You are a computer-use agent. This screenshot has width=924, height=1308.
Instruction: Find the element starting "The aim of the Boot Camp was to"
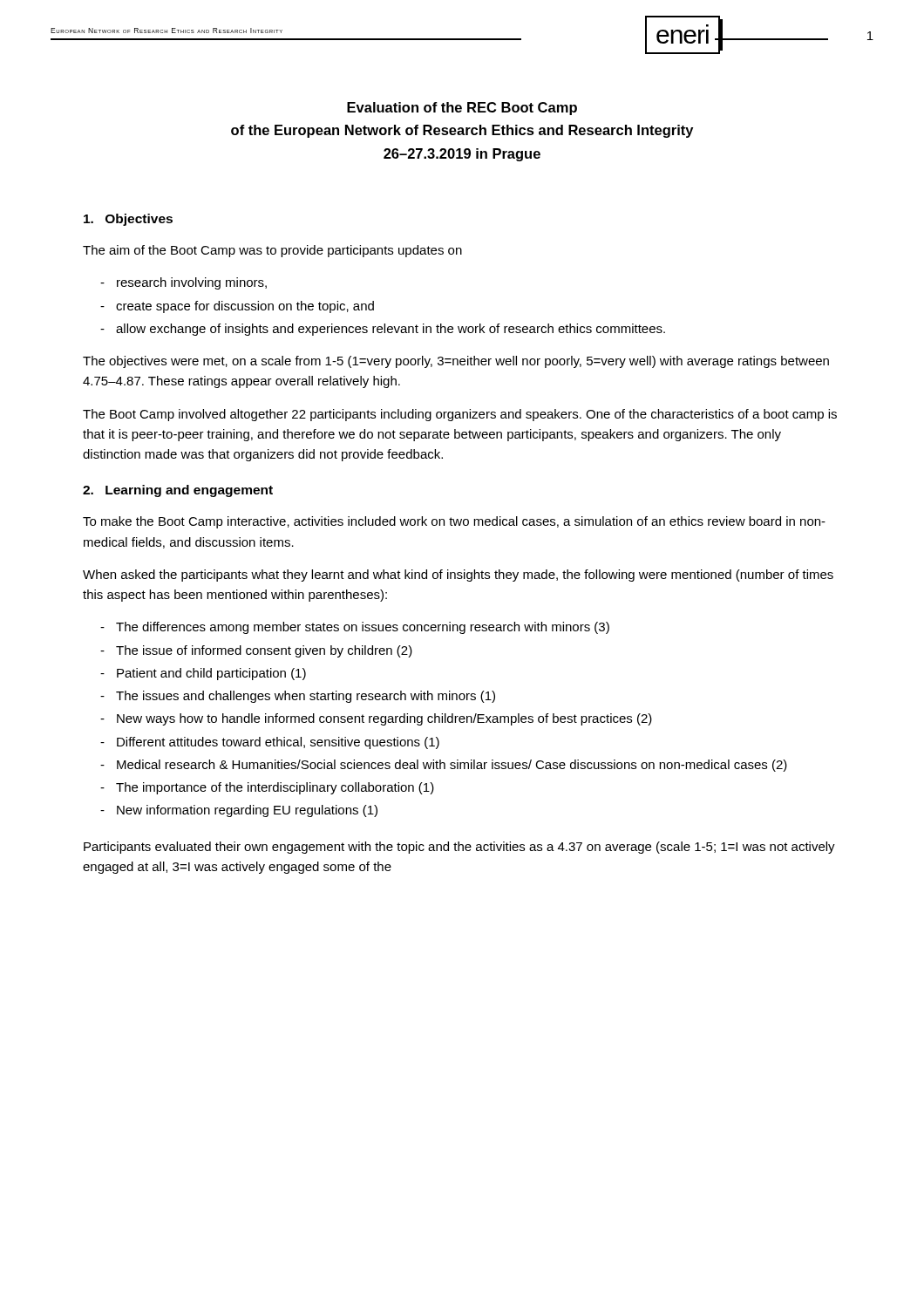tap(272, 250)
